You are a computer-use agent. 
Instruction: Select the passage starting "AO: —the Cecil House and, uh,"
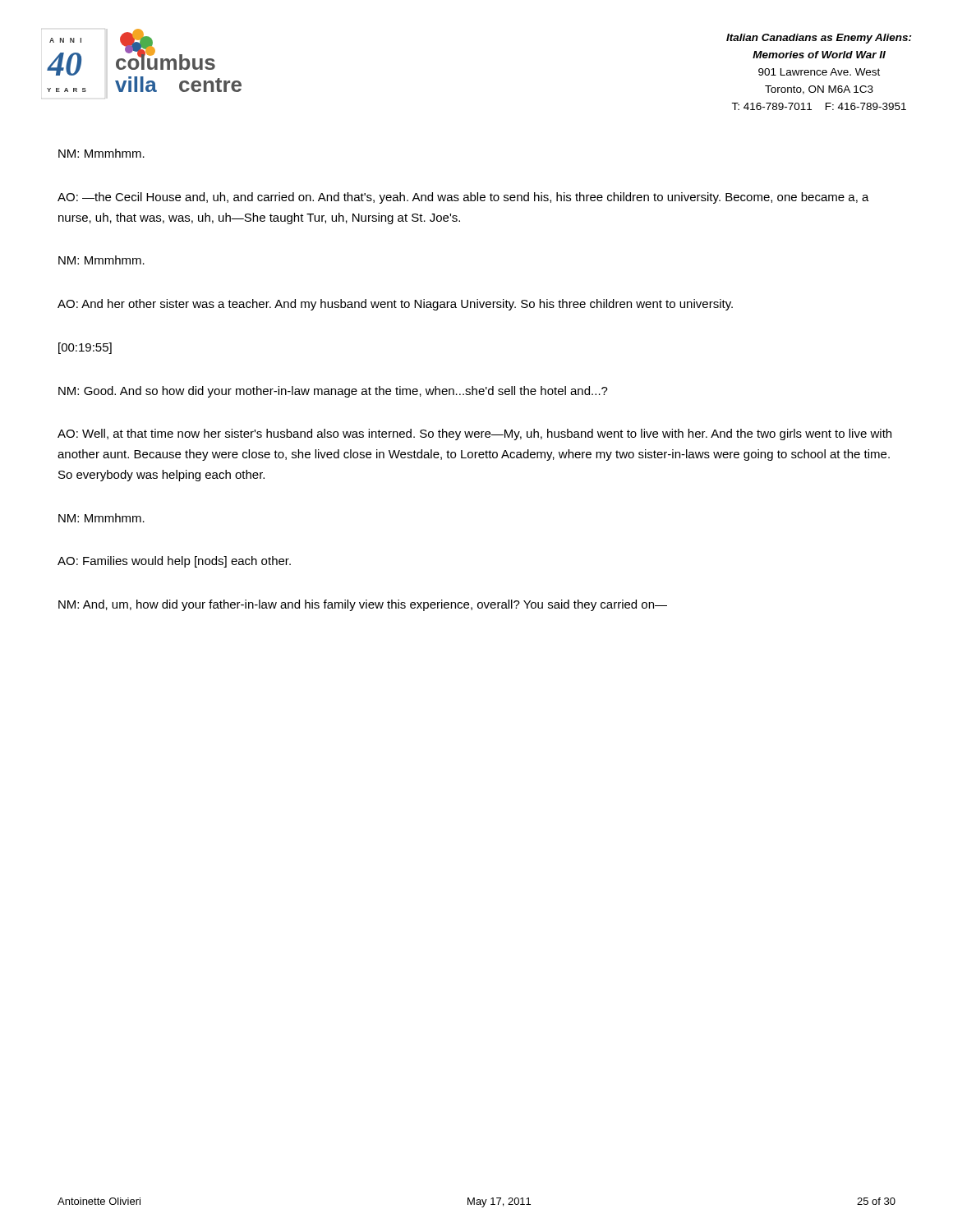463,207
